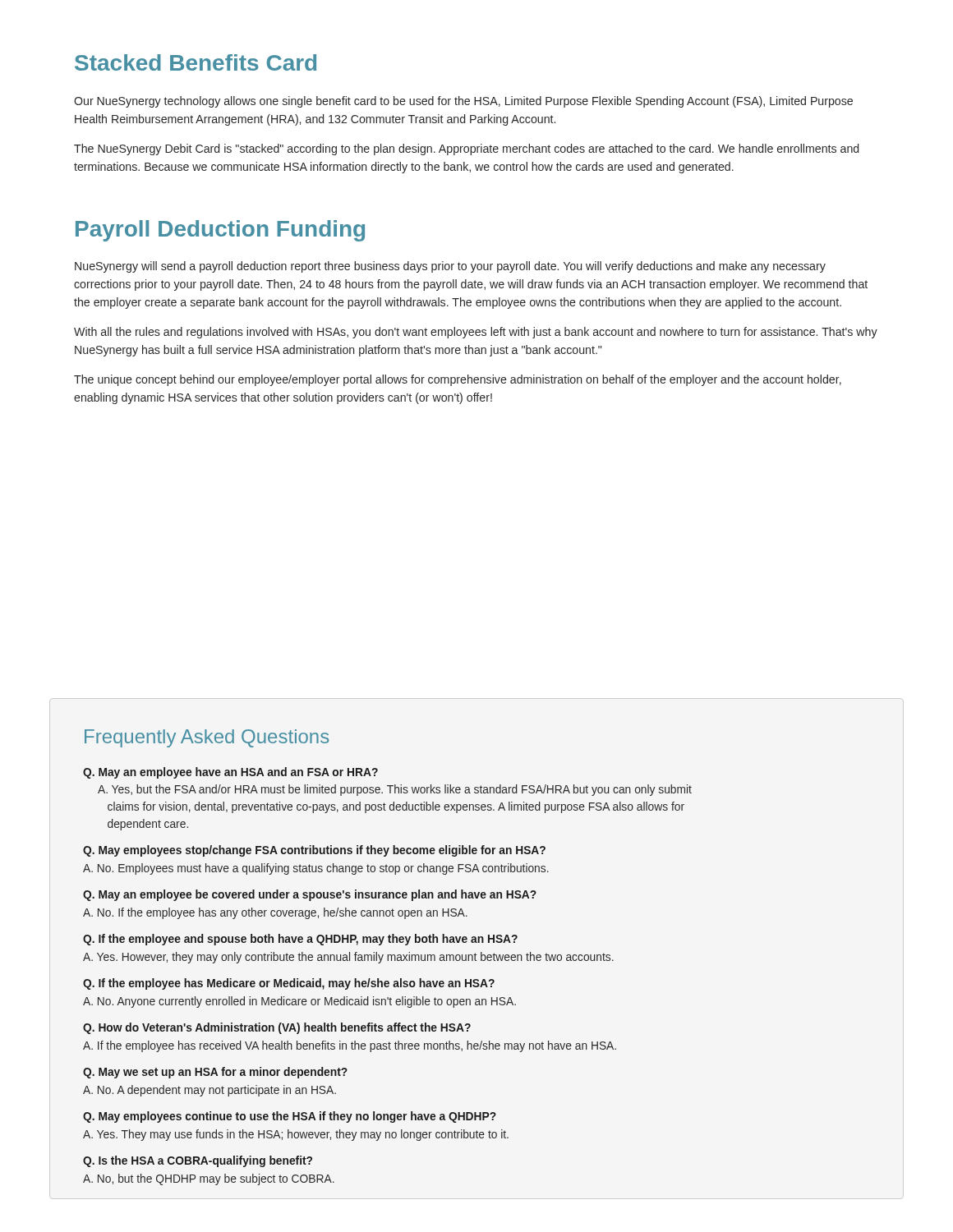Locate the element starting "Q. May we set up an HSA"
Image resolution: width=953 pixels, height=1232 pixels.
[x=215, y=1073]
